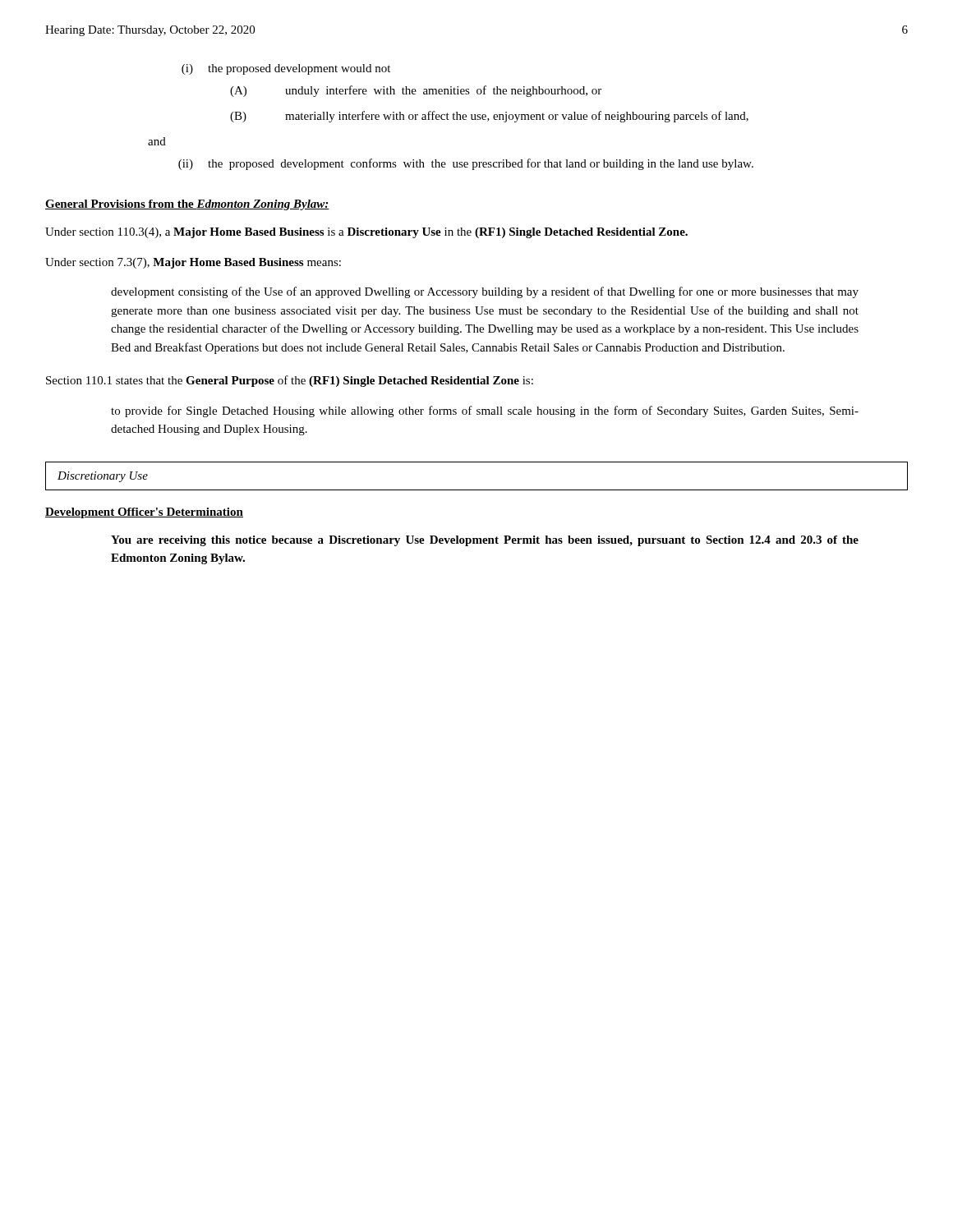Click the passage that begins "(B) materially interfere with or affect the"
953x1232 pixels.
tap(544, 116)
